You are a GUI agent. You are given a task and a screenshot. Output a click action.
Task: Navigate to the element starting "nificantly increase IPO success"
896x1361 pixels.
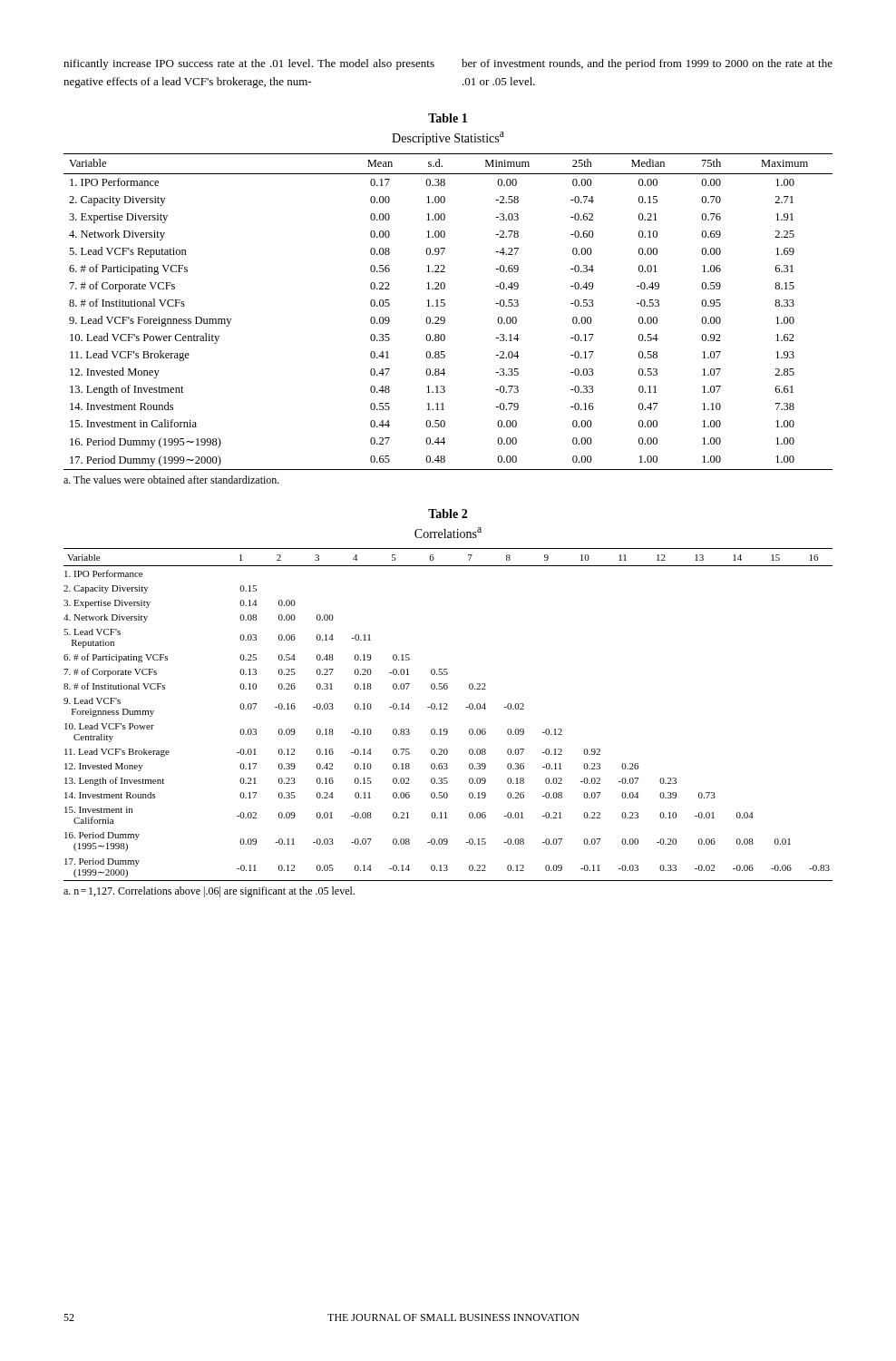pos(249,72)
